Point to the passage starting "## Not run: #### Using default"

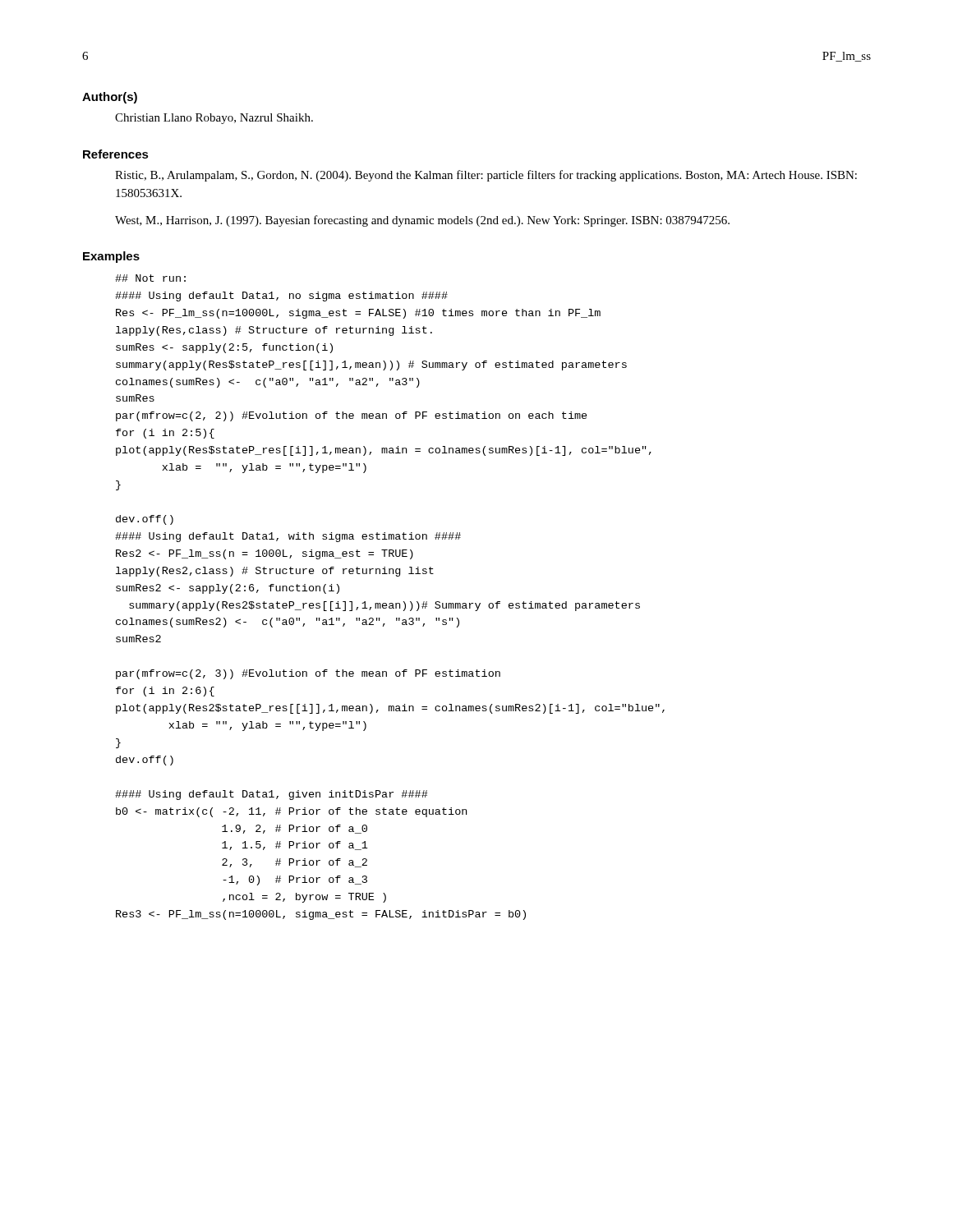(x=391, y=597)
